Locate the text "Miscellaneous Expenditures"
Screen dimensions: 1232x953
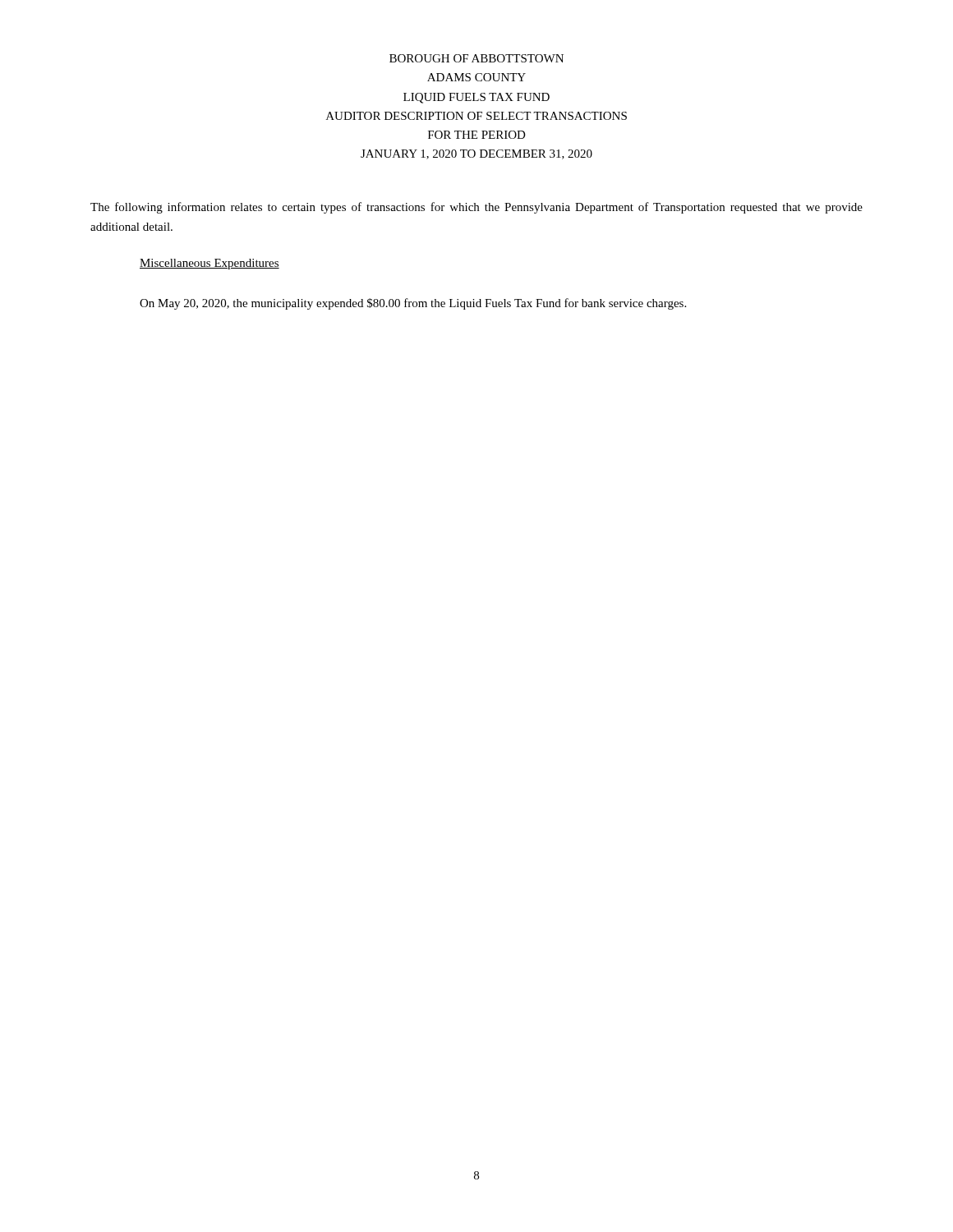pos(209,262)
